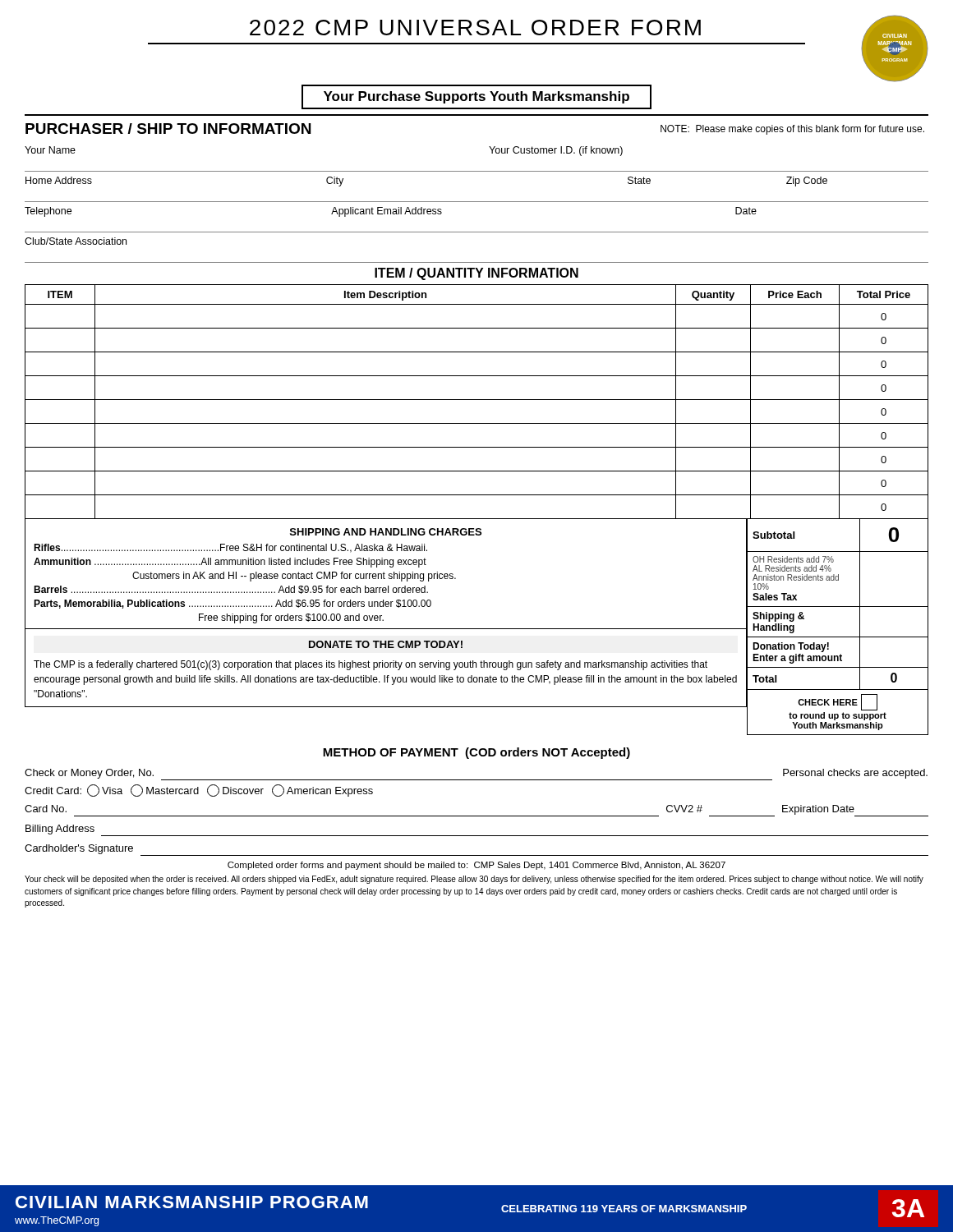Find the text block that reads "SHIPPING AND HANDLING CHARGES Rifles..........................................................Free S&H"
The width and height of the screenshot is (953, 1232).
(x=386, y=575)
